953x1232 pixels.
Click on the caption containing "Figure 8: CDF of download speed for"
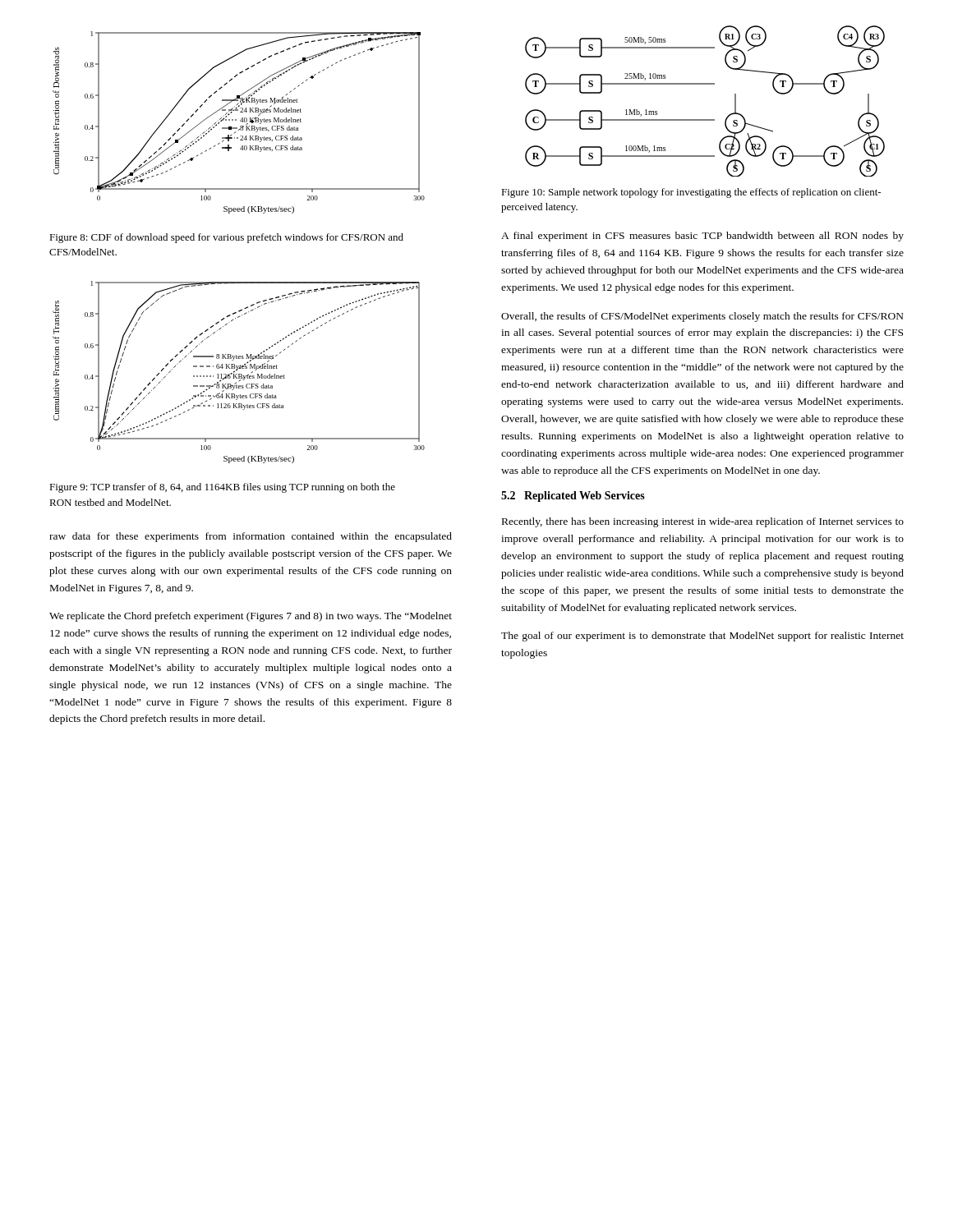(x=230, y=245)
